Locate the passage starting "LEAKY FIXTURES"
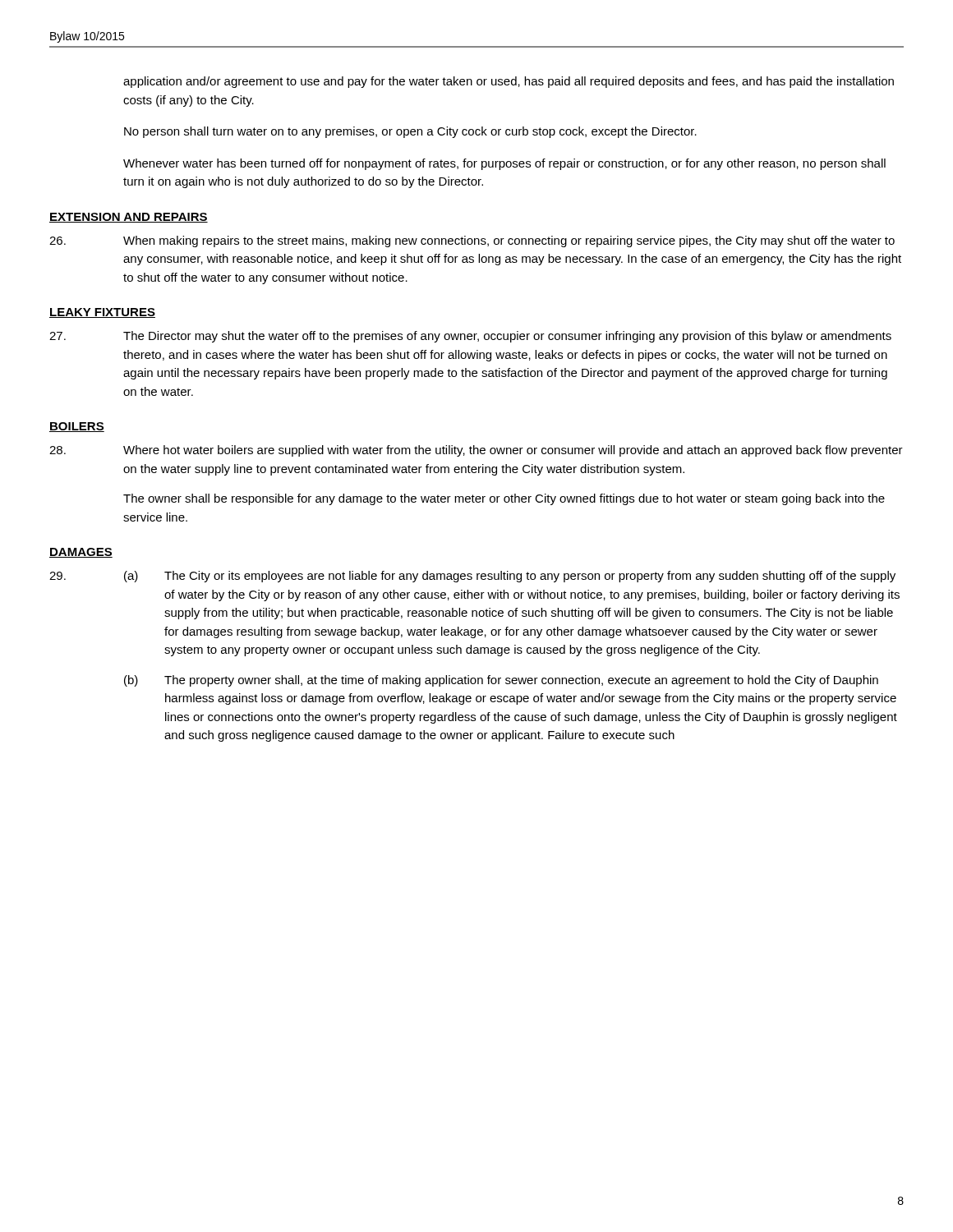This screenshot has height=1232, width=953. [x=102, y=312]
